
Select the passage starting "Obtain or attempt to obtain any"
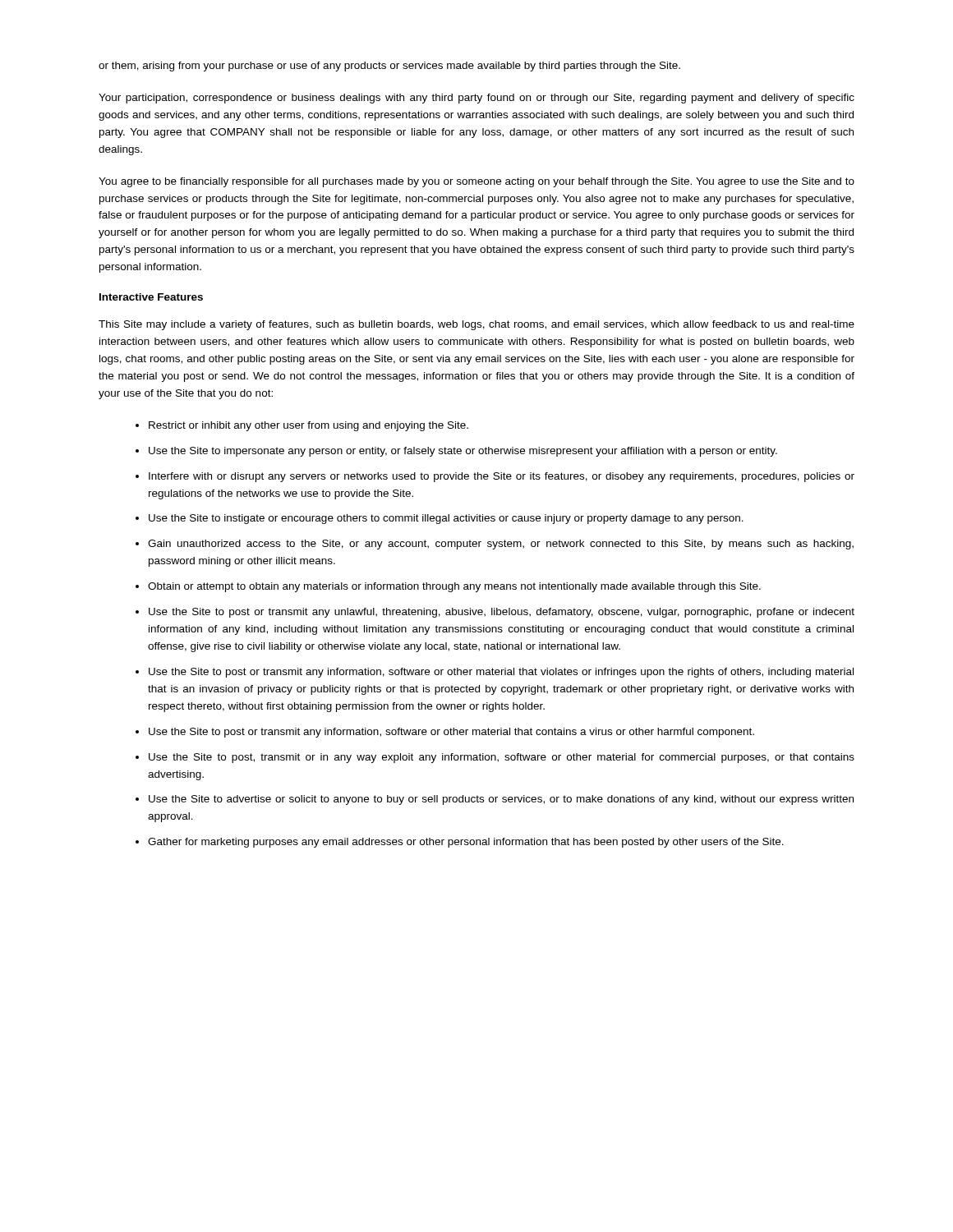[x=455, y=586]
